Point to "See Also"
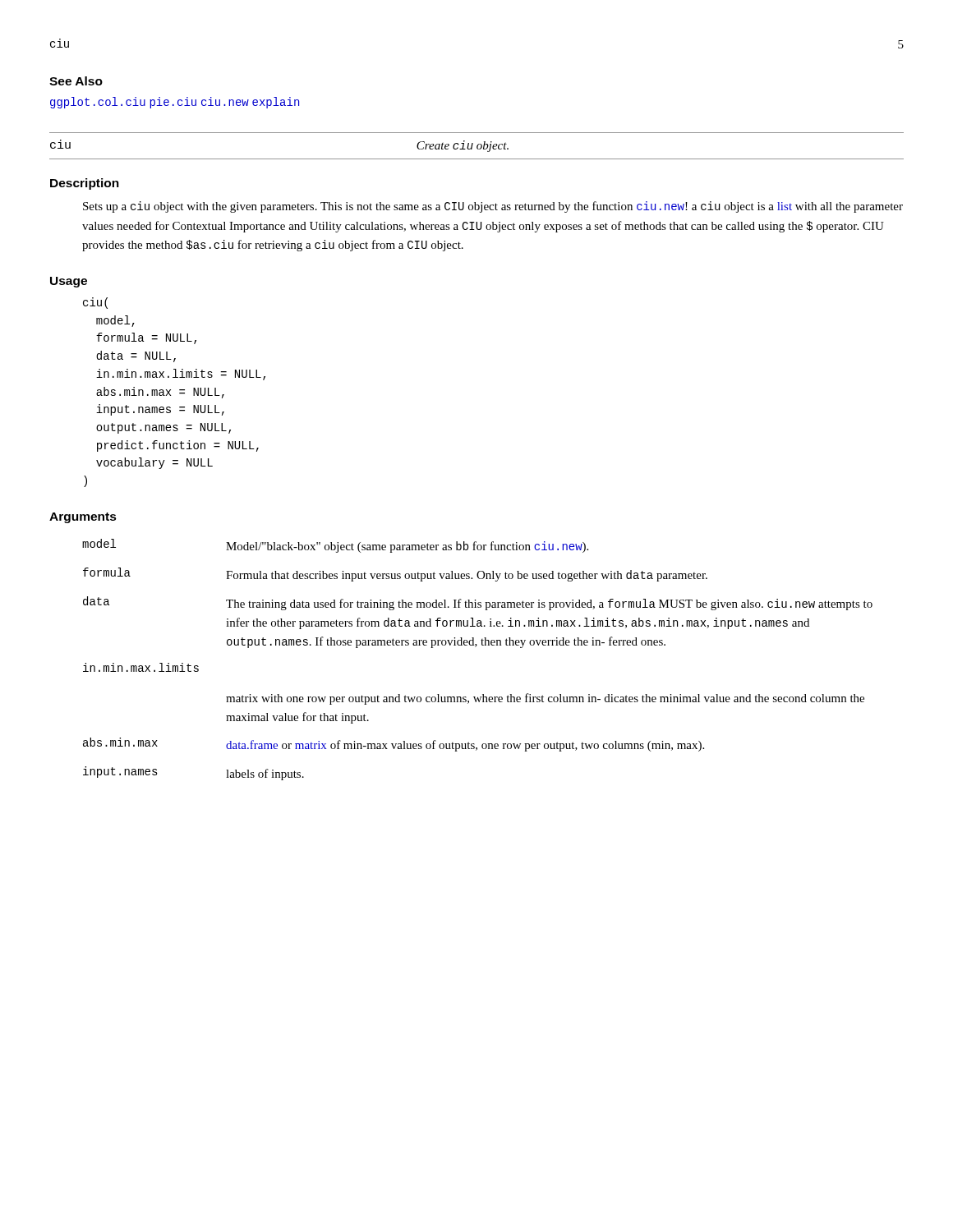Viewport: 953px width, 1232px height. (x=76, y=81)
